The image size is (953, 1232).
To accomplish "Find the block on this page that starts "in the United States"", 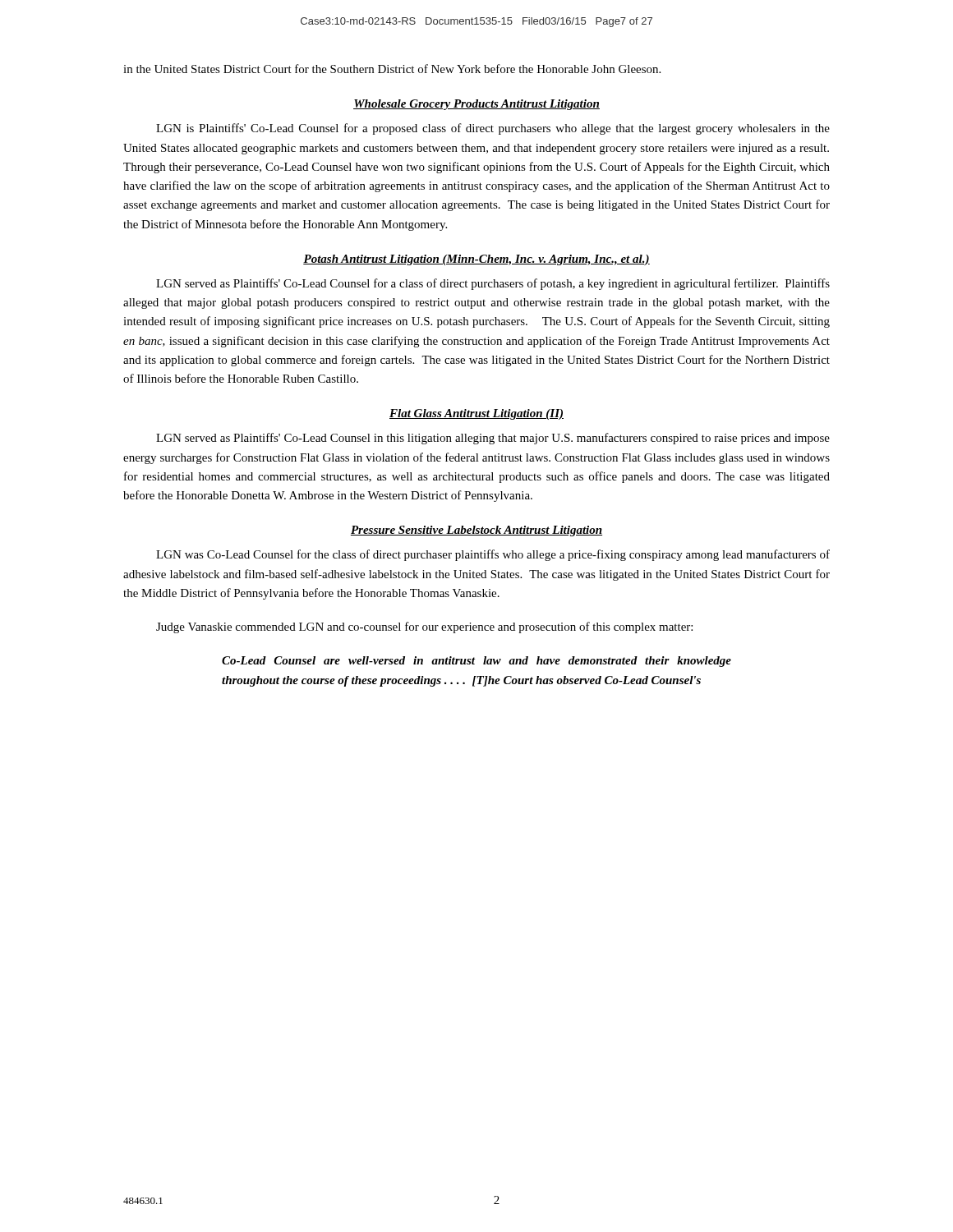I will click(476, 70).
